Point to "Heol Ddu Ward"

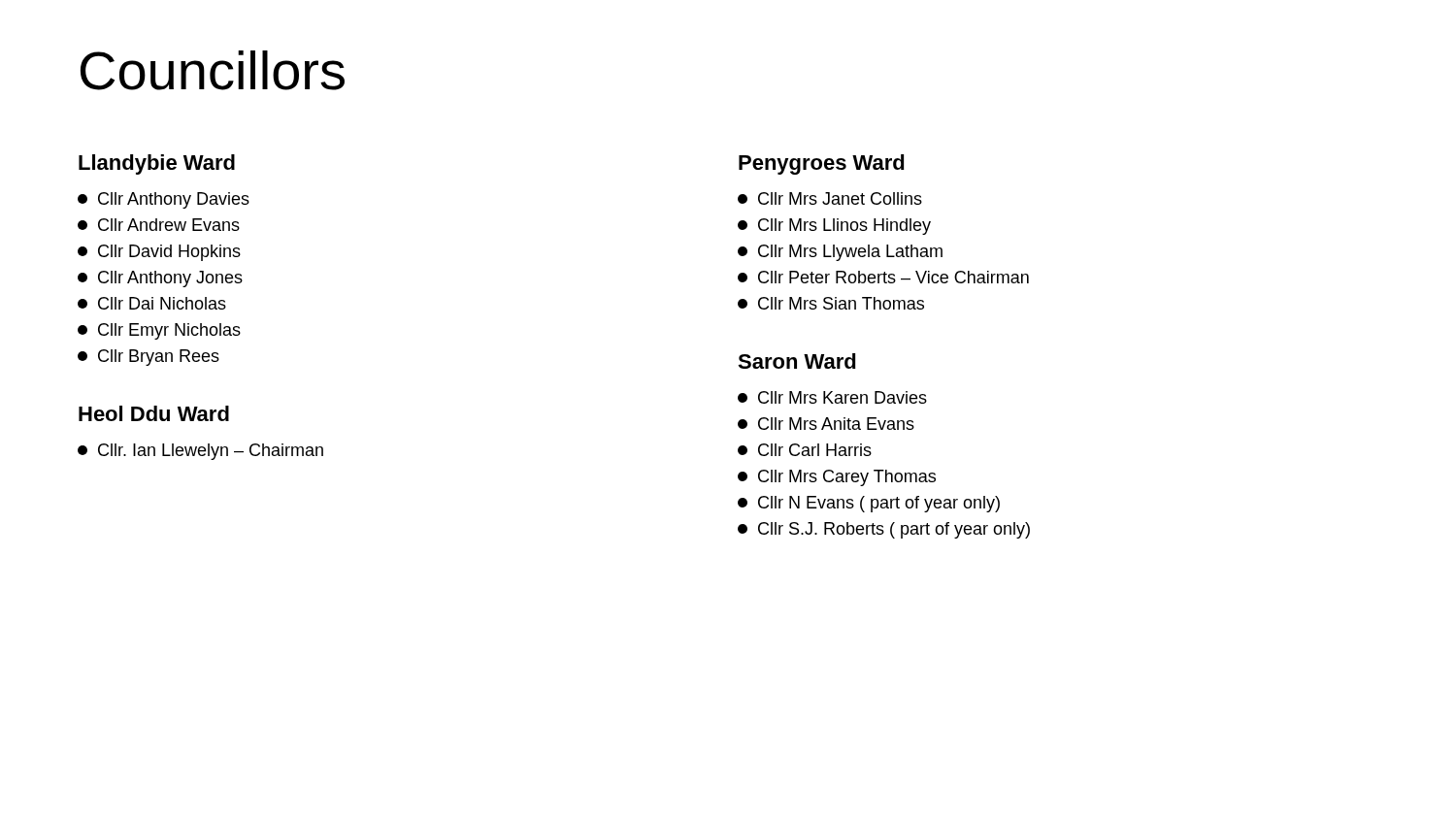(x=154, y=414)
